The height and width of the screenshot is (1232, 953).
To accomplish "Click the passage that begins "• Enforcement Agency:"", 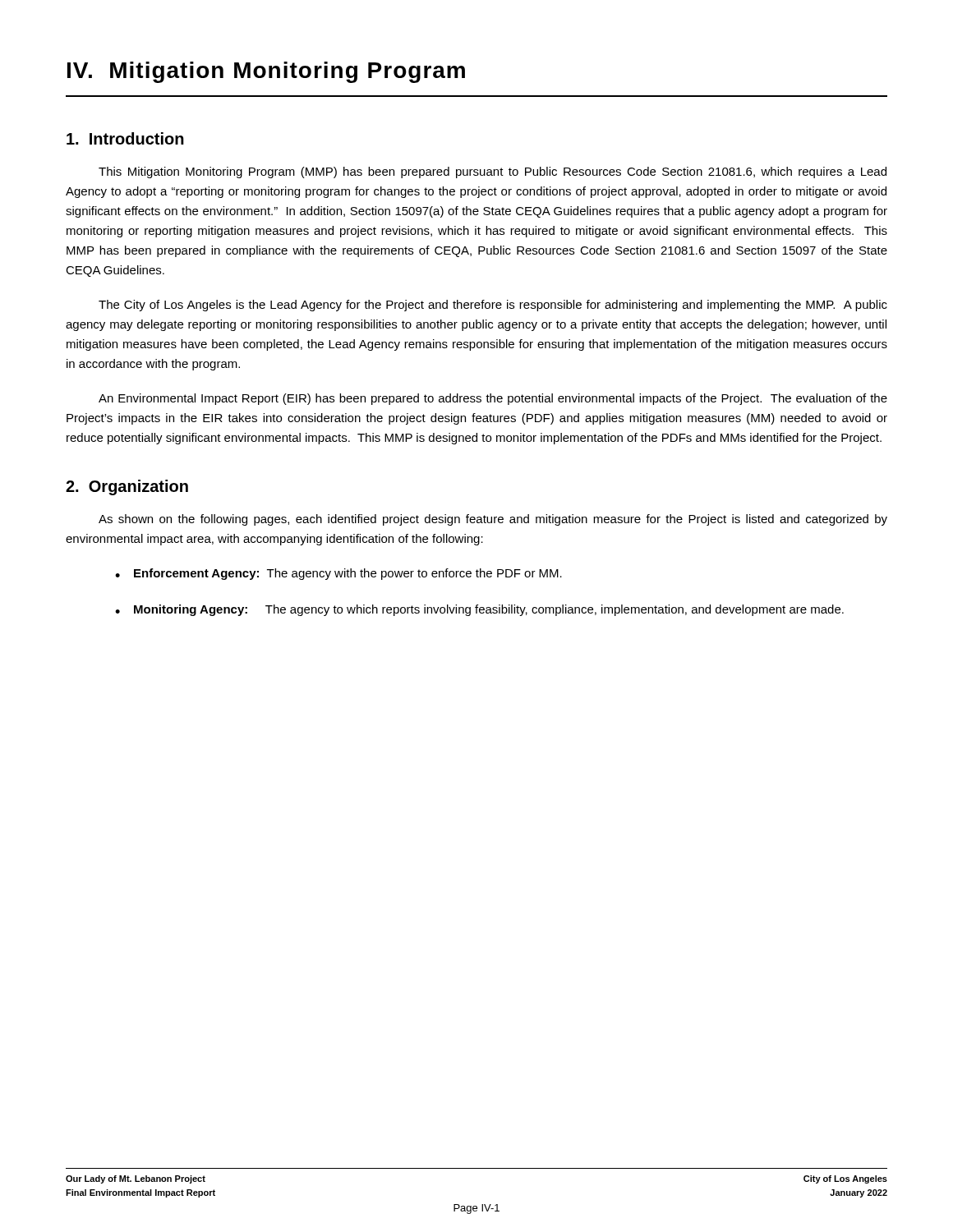I will click(x=501, y=576).
